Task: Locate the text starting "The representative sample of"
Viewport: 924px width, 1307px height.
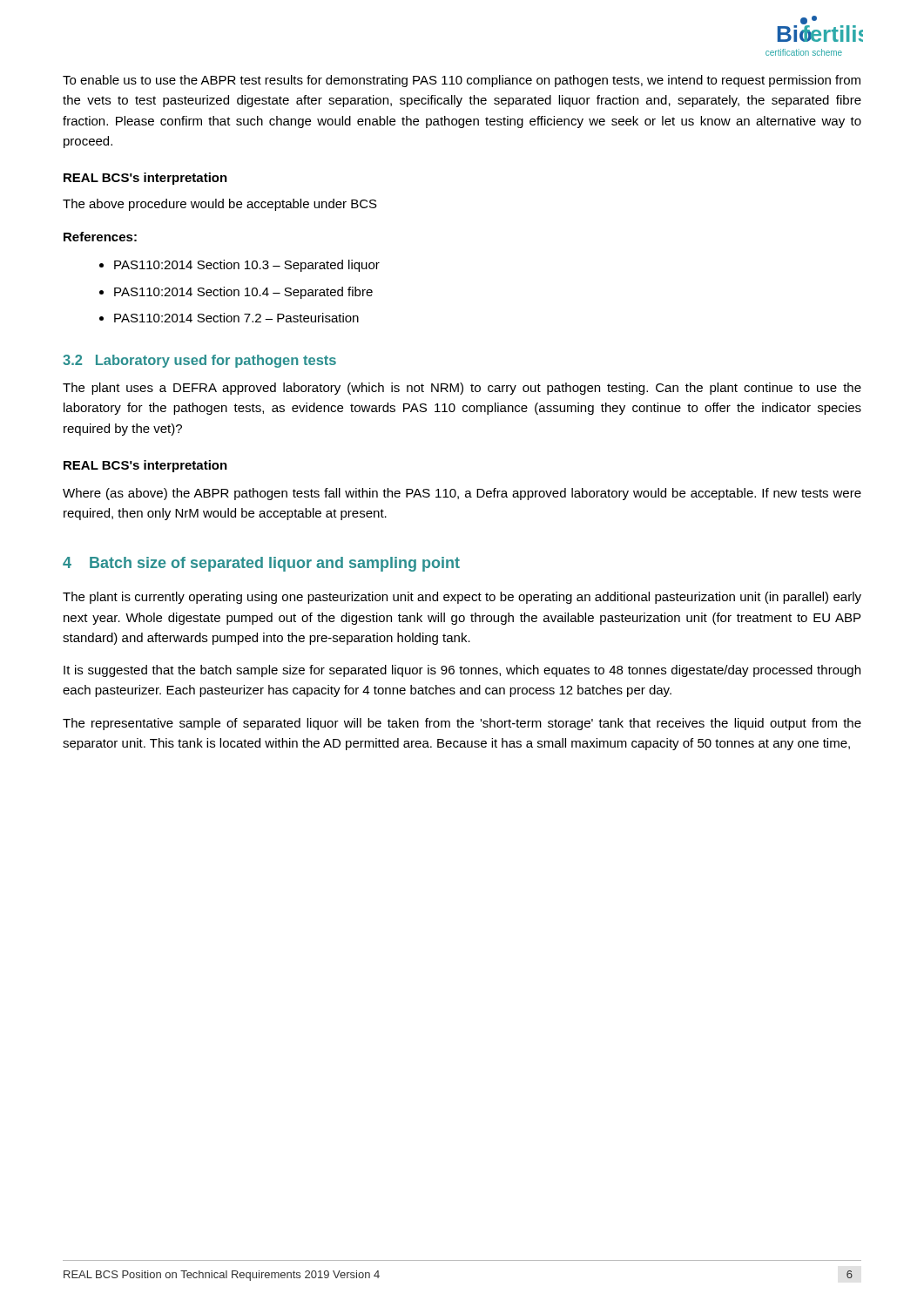Action: coord(462,733)
